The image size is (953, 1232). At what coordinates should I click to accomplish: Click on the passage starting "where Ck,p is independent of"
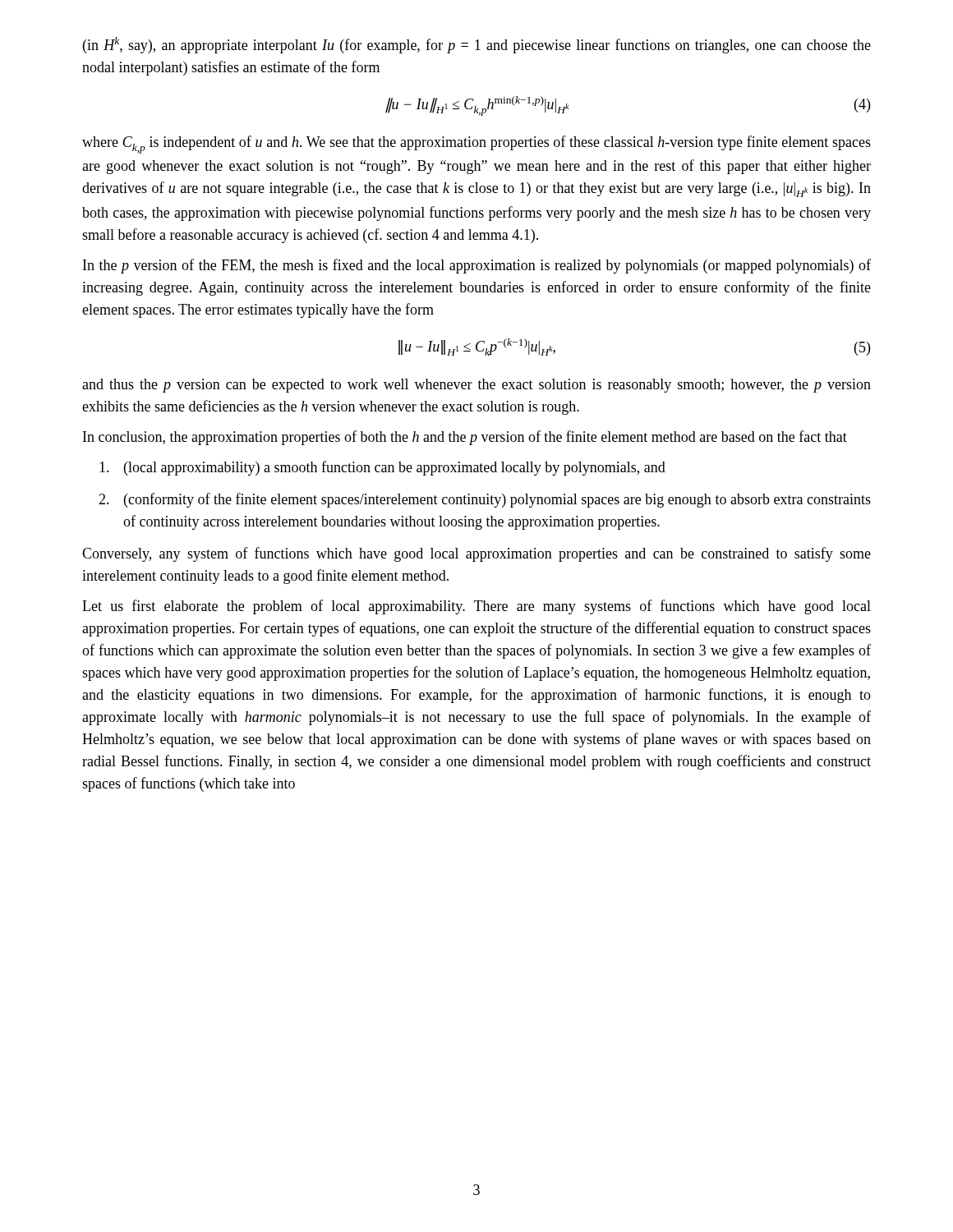(476, 188)
